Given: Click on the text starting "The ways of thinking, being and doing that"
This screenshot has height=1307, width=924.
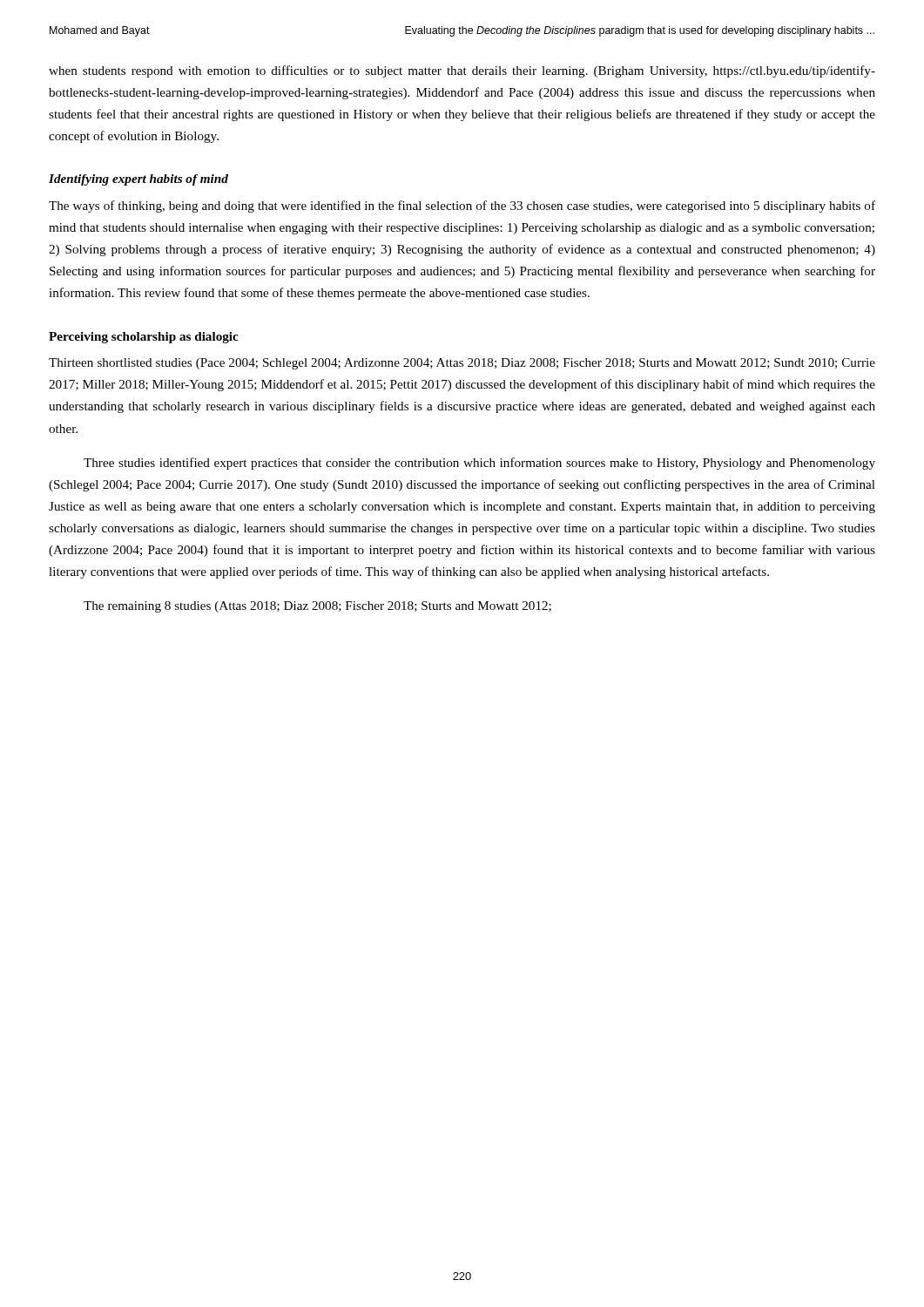Looking at the screenshot, I should point(462,249).
